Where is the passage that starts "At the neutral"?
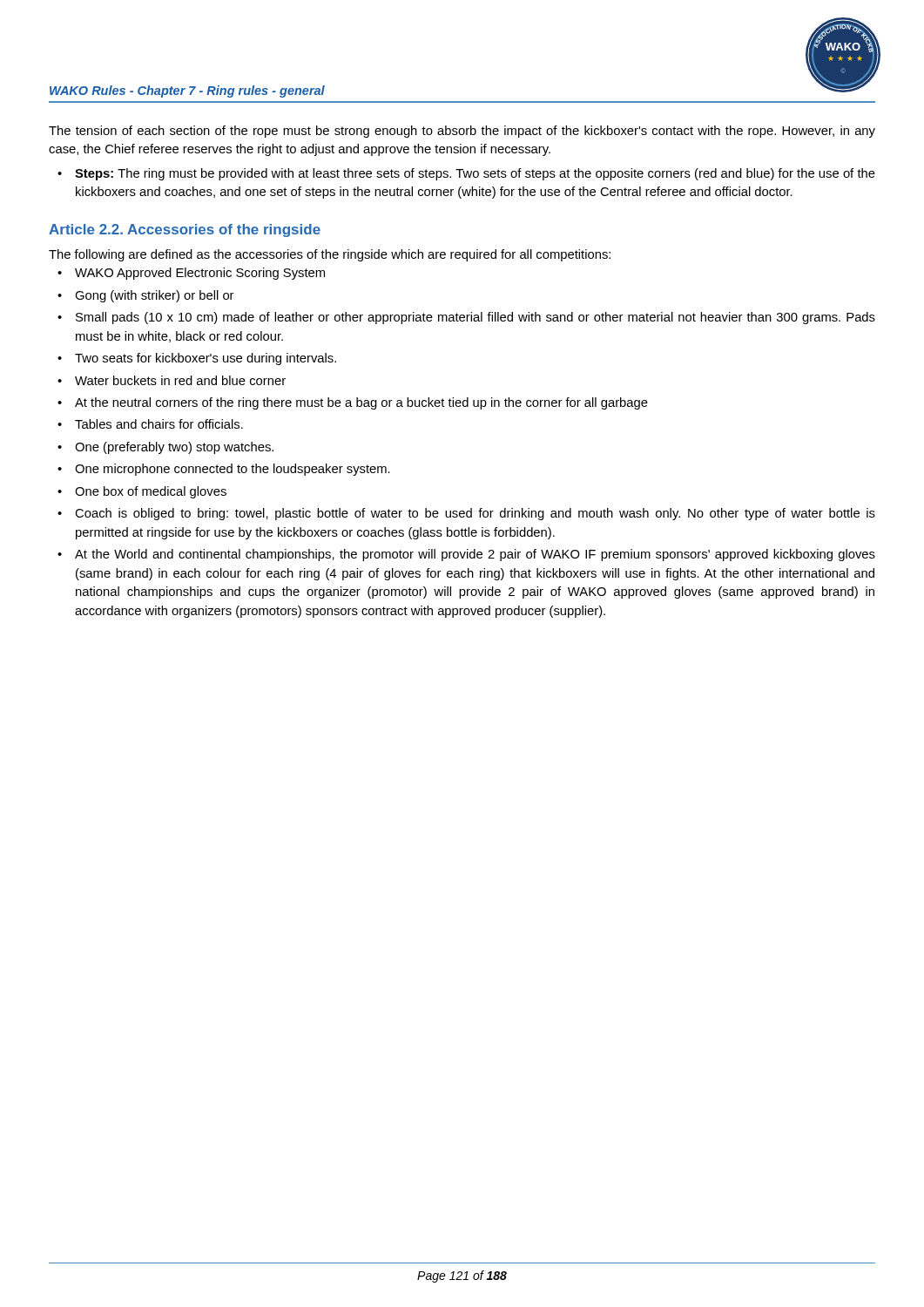 pos(361,403)
